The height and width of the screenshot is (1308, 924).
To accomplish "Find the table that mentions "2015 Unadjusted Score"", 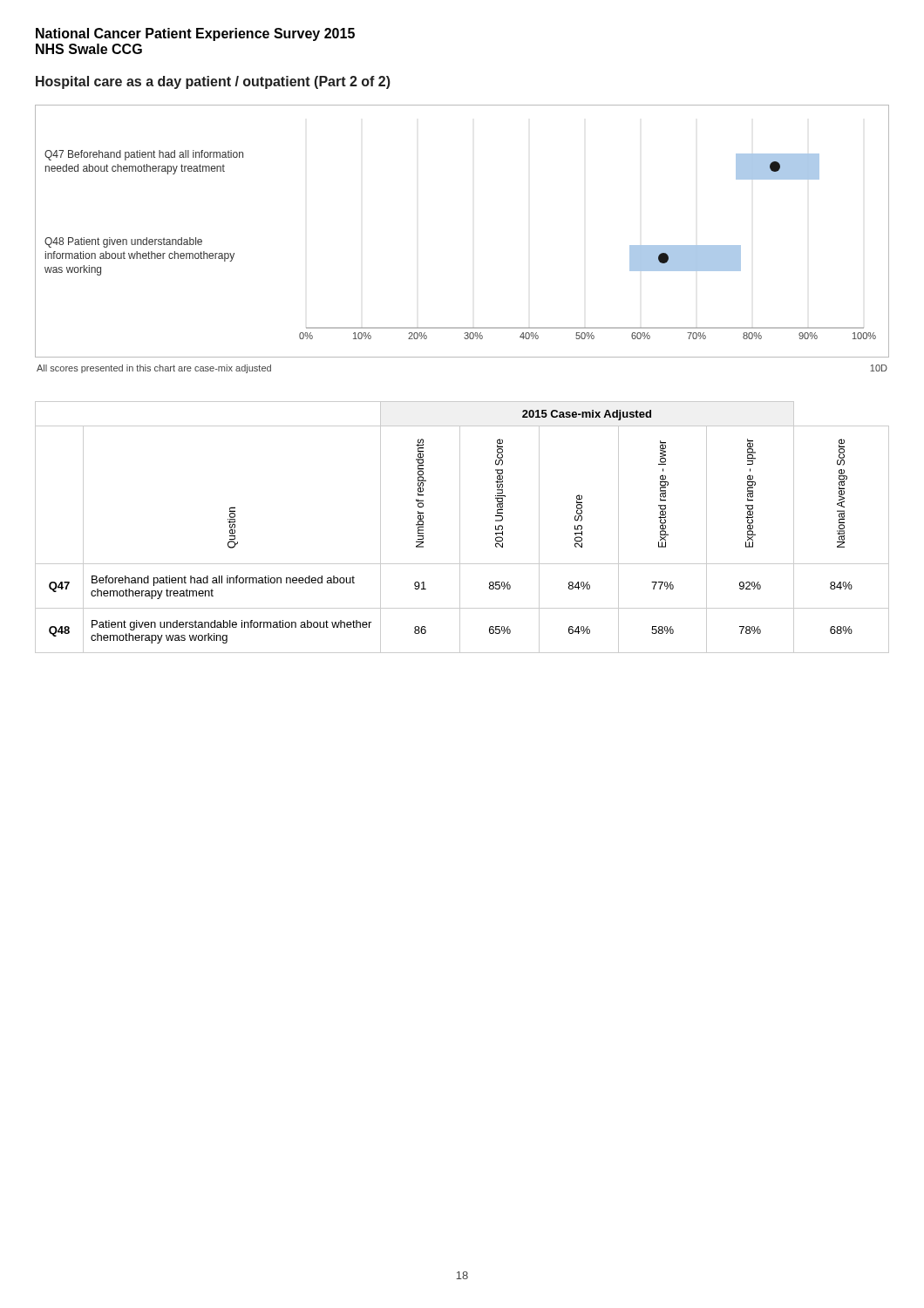I will (462, 527).
